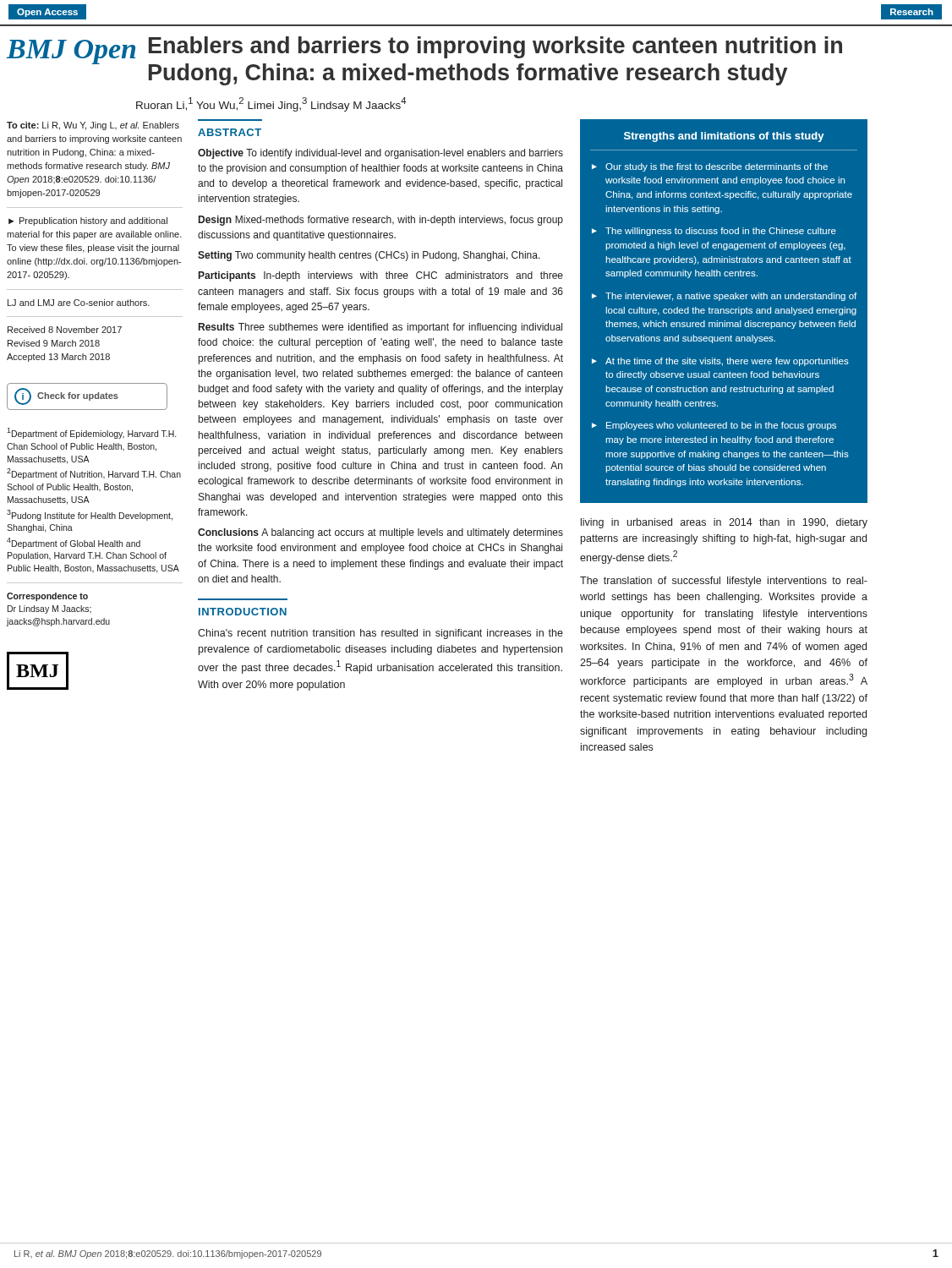This screenshot has width=952, height=1268.
Task: Click on the block starting "China's recent nutrition"
Action: coord(380,659)
